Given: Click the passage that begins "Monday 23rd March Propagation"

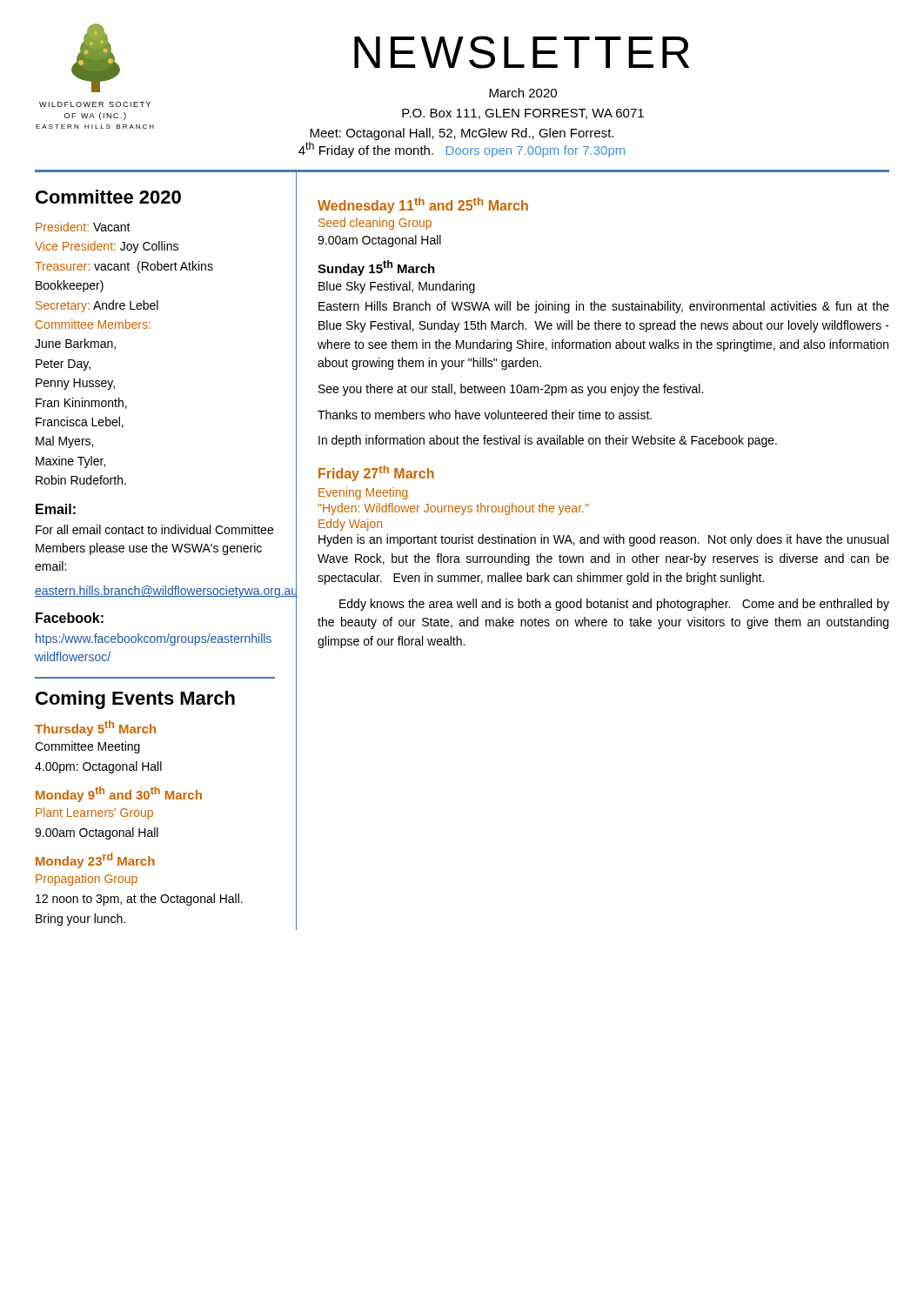Looking at the screenshot, I should (x=155, y=890).
